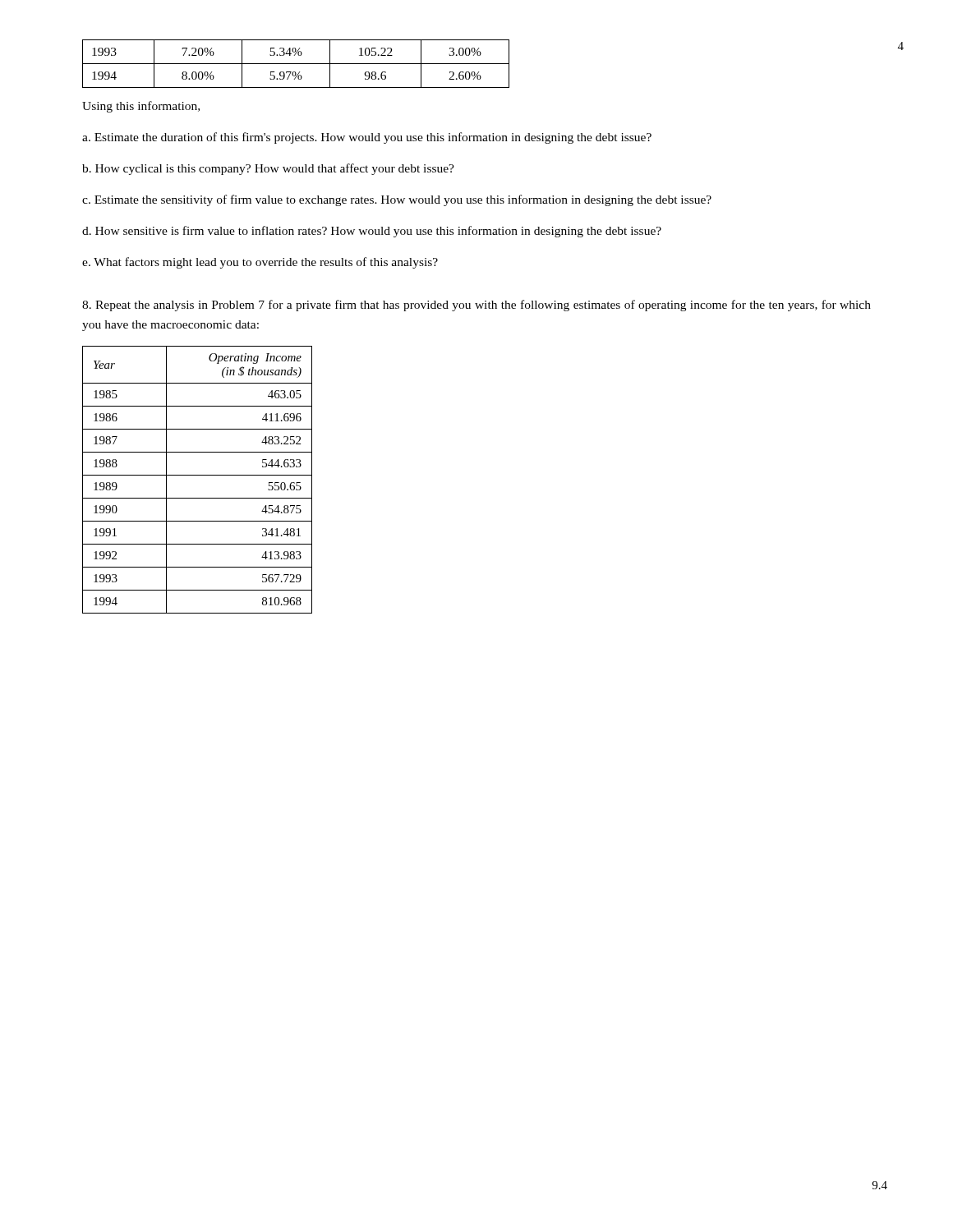Select the list item with the text "b. How cyclical is this"
Image resolution: width=953 pixels, height=1232 pixels.
pyautogui.click(x=268, y=168)
